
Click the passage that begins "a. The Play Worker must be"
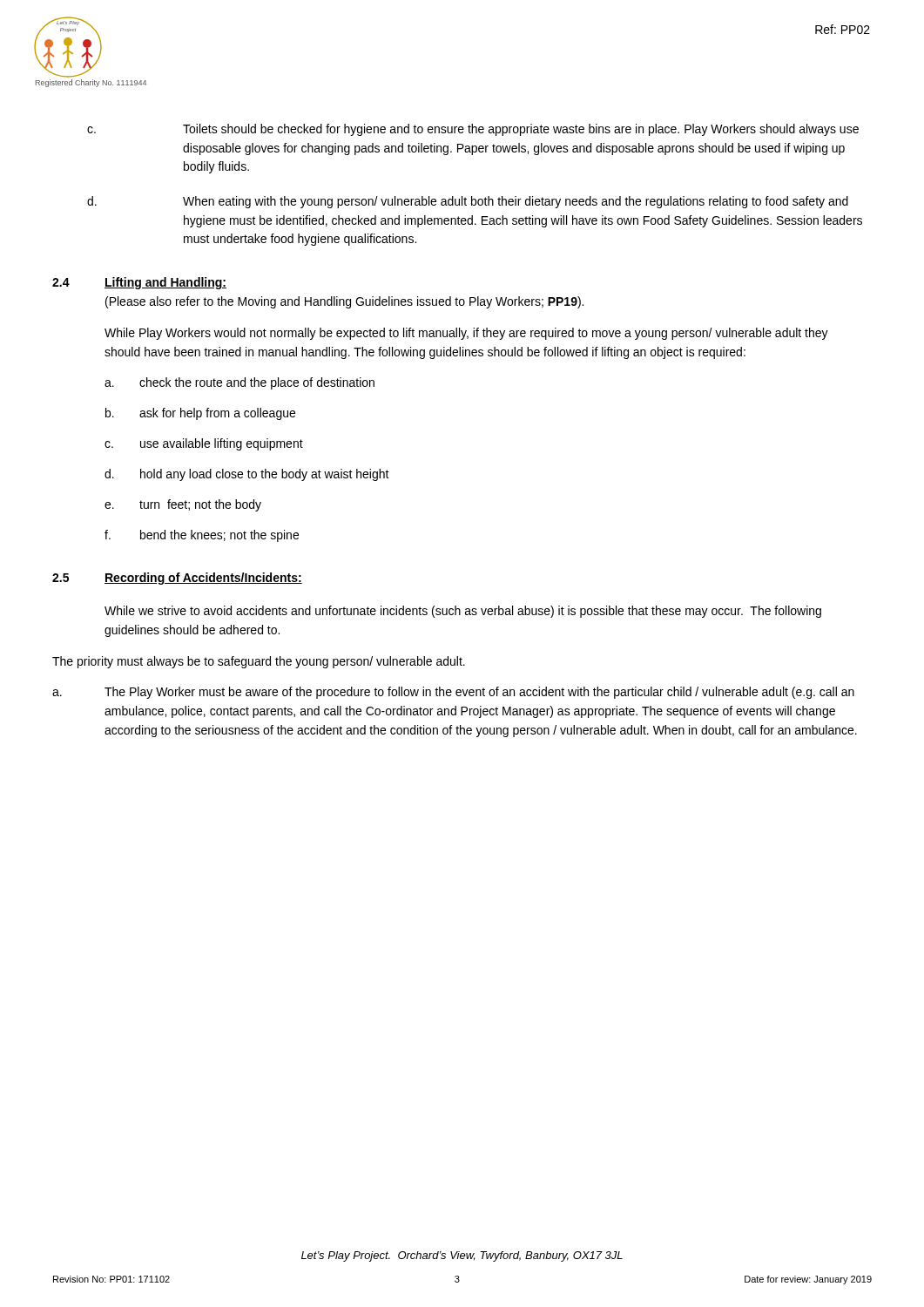(x=458, y=712)
